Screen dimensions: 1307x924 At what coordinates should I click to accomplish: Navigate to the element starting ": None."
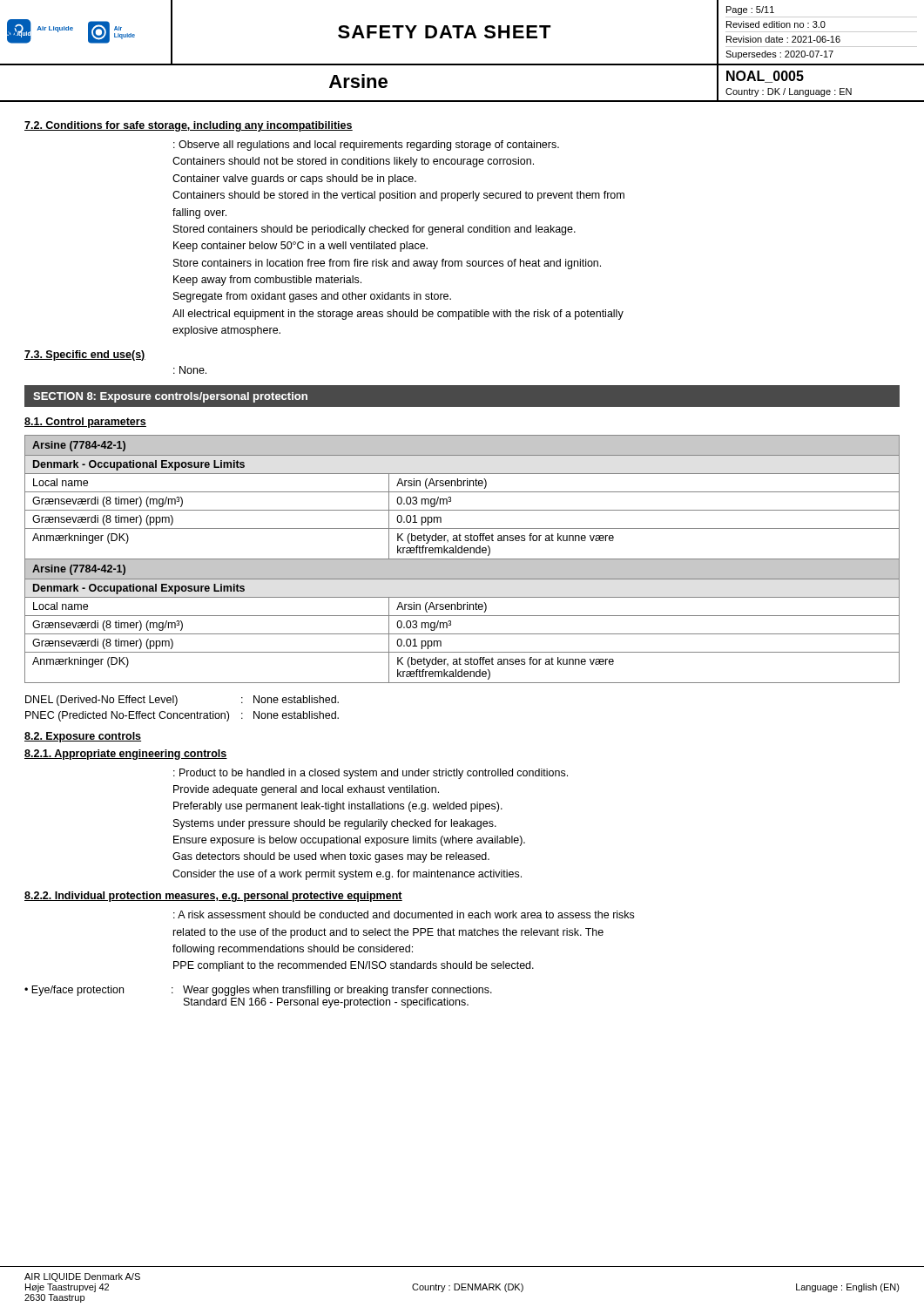190,370
